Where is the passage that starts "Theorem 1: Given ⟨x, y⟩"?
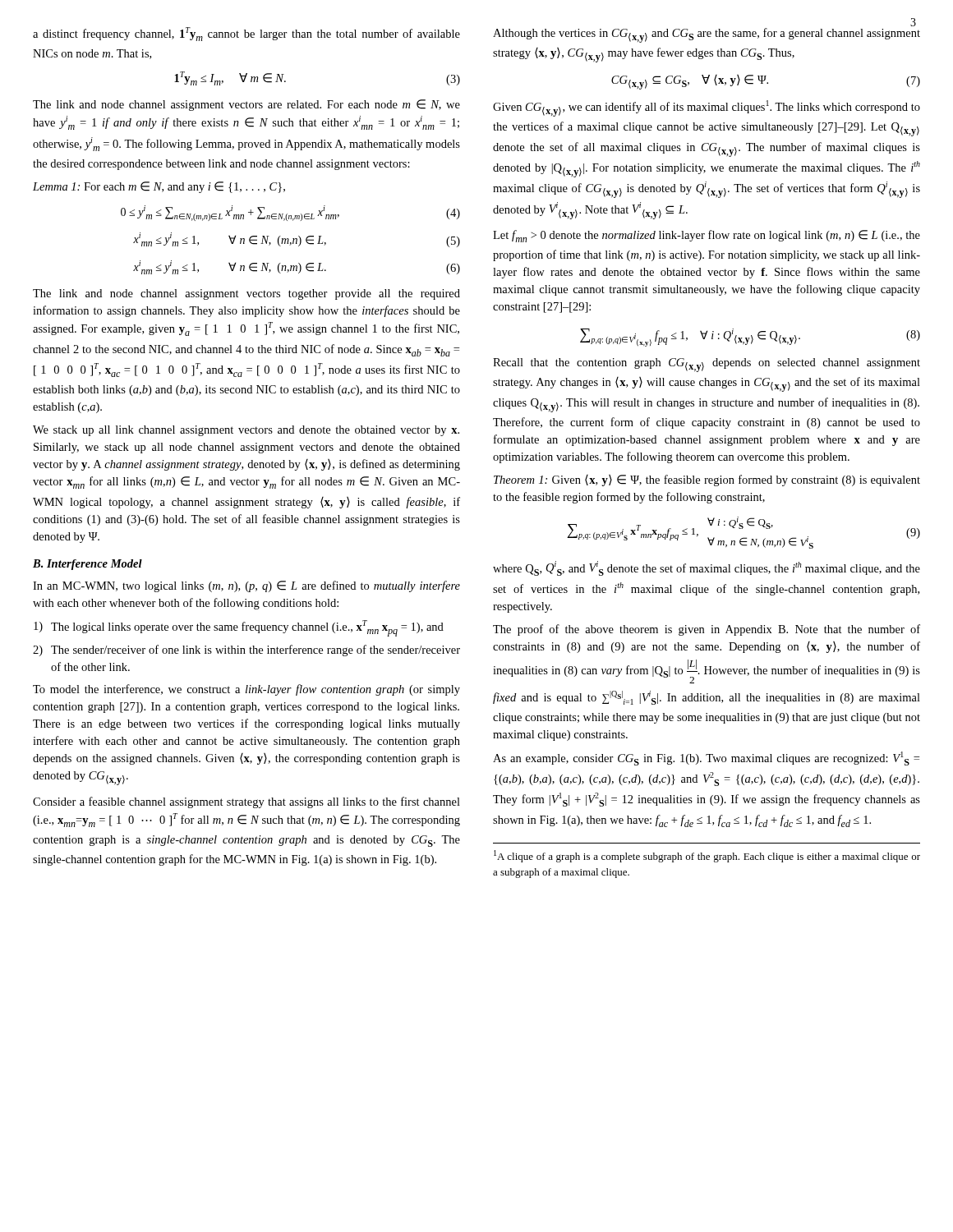The width and height of the screenshot is (953, 1232). coord(707,489)
